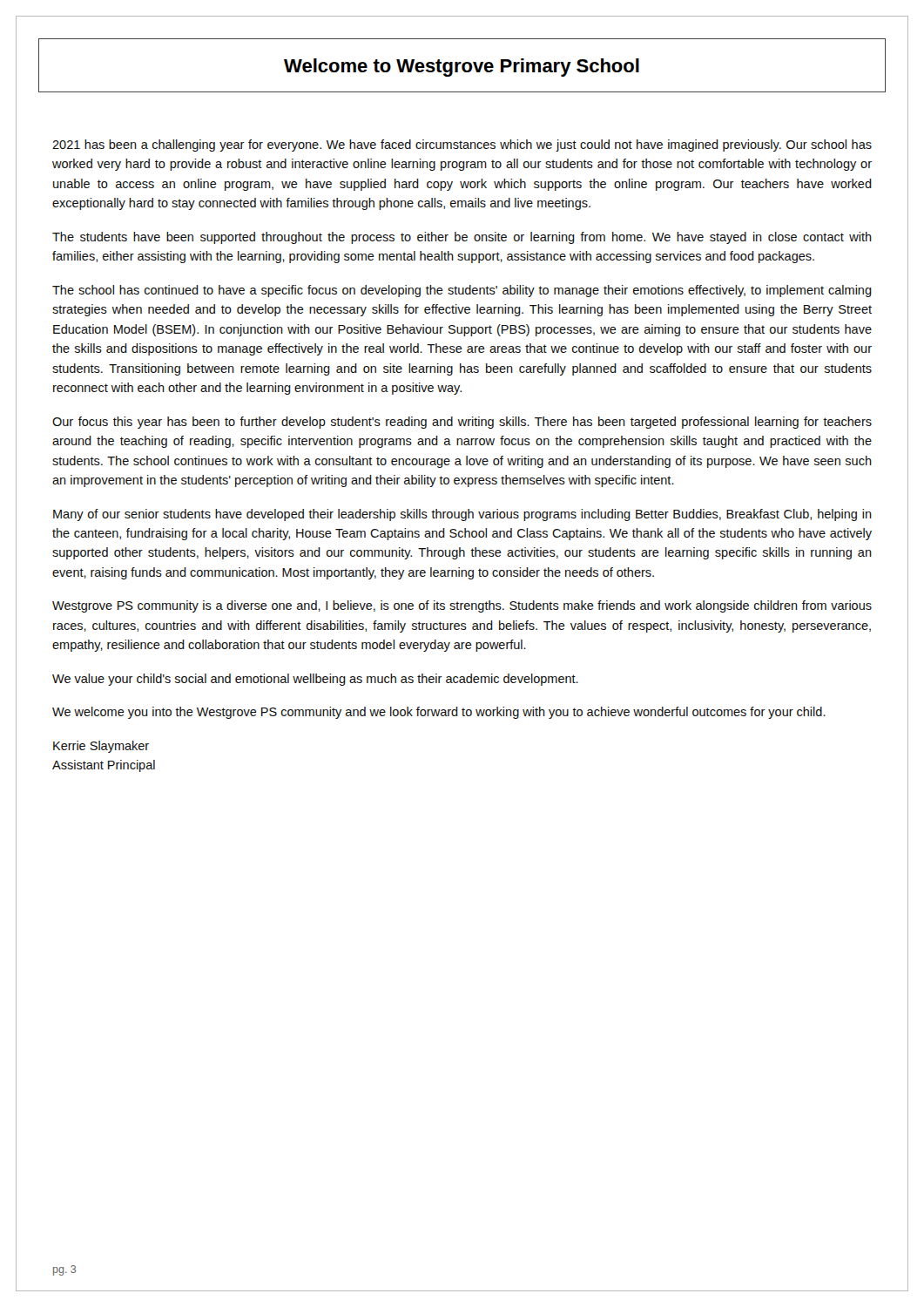Select the passage starting "Many of our senior"

(462, 543)
